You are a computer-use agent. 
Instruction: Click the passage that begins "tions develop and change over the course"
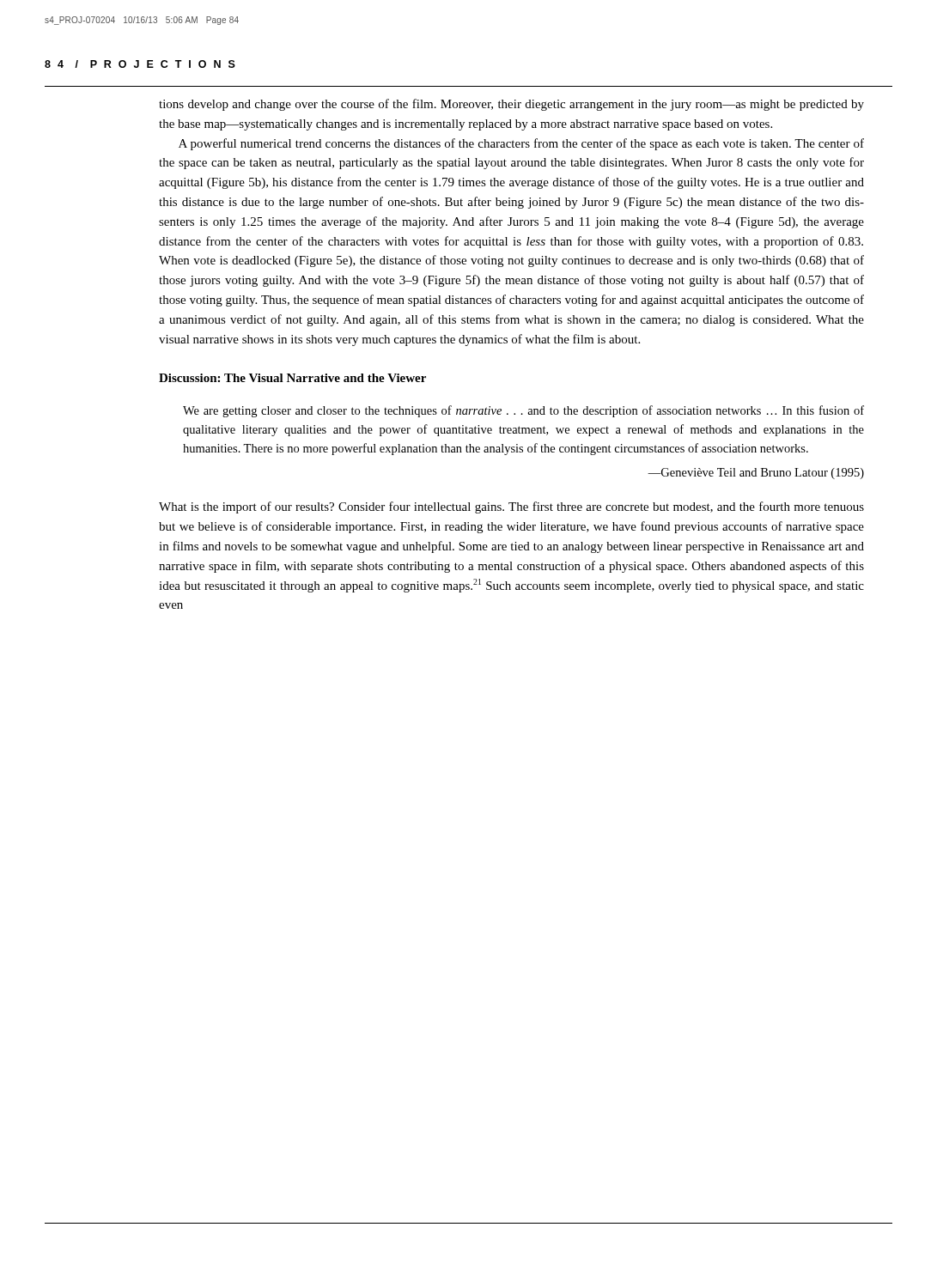click(511, 222)
